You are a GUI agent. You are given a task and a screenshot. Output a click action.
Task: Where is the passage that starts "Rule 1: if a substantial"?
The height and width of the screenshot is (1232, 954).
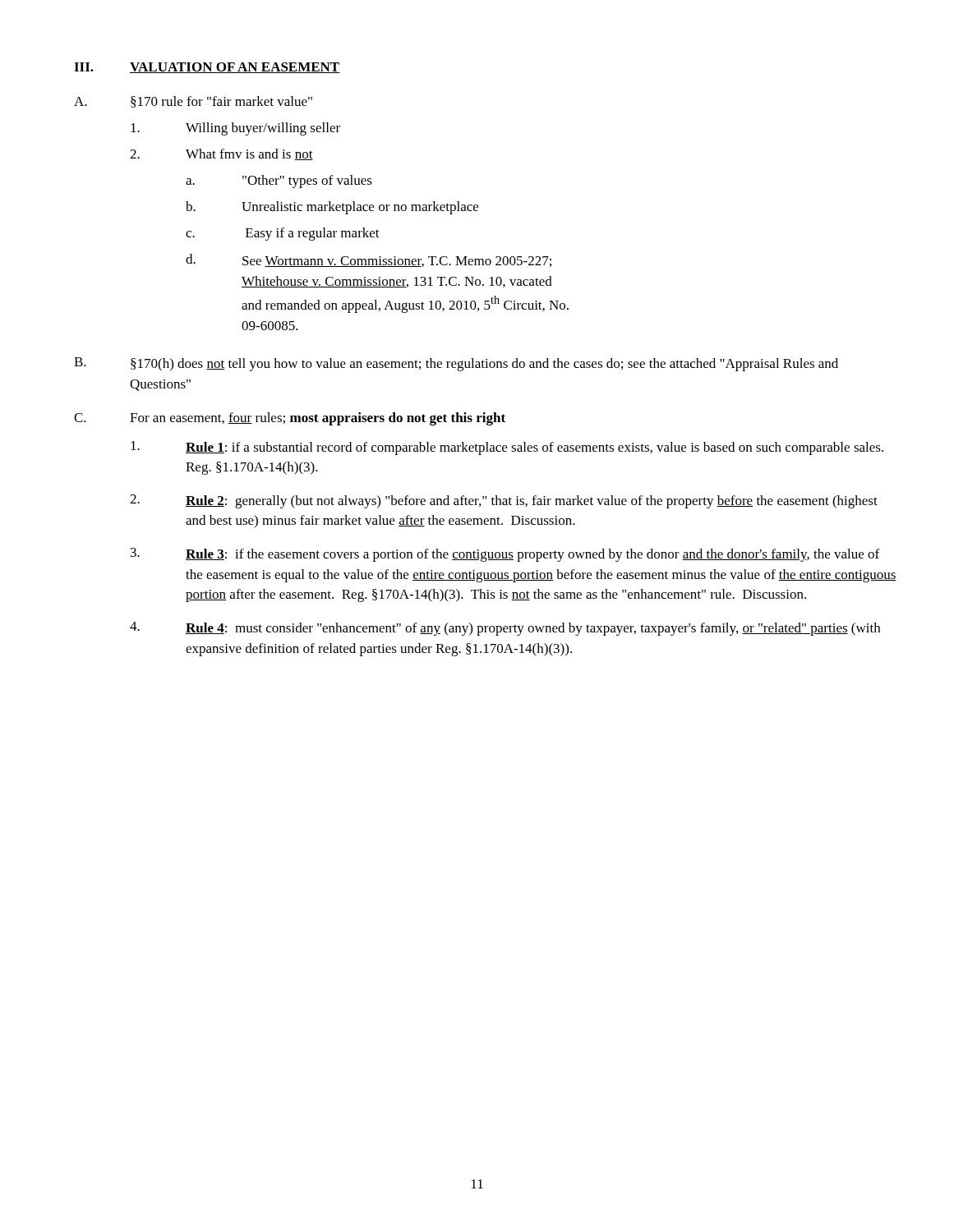[514, 458]
